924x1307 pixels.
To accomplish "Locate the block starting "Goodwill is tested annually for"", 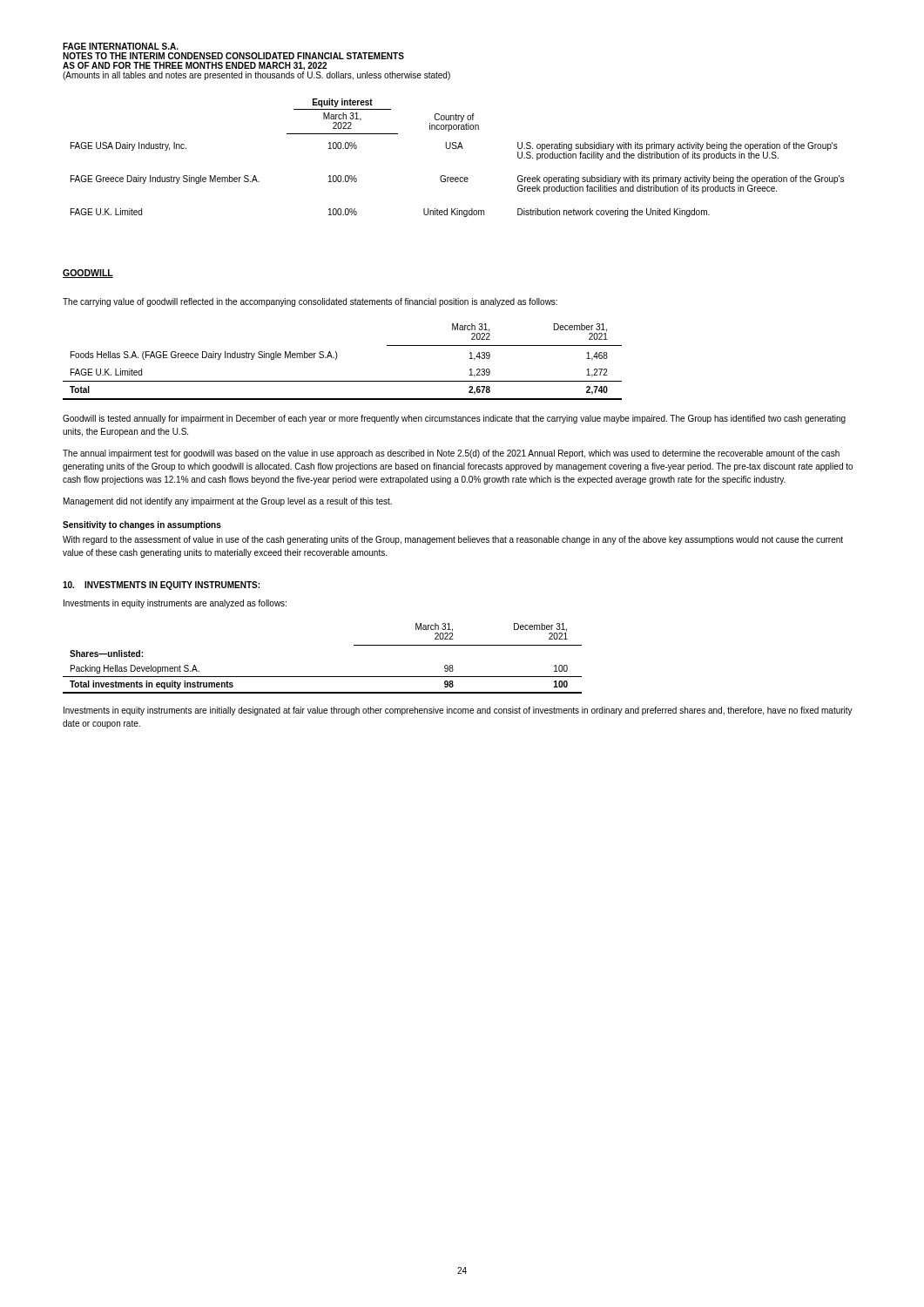I will pyautogui.click(x=454, y=425).
